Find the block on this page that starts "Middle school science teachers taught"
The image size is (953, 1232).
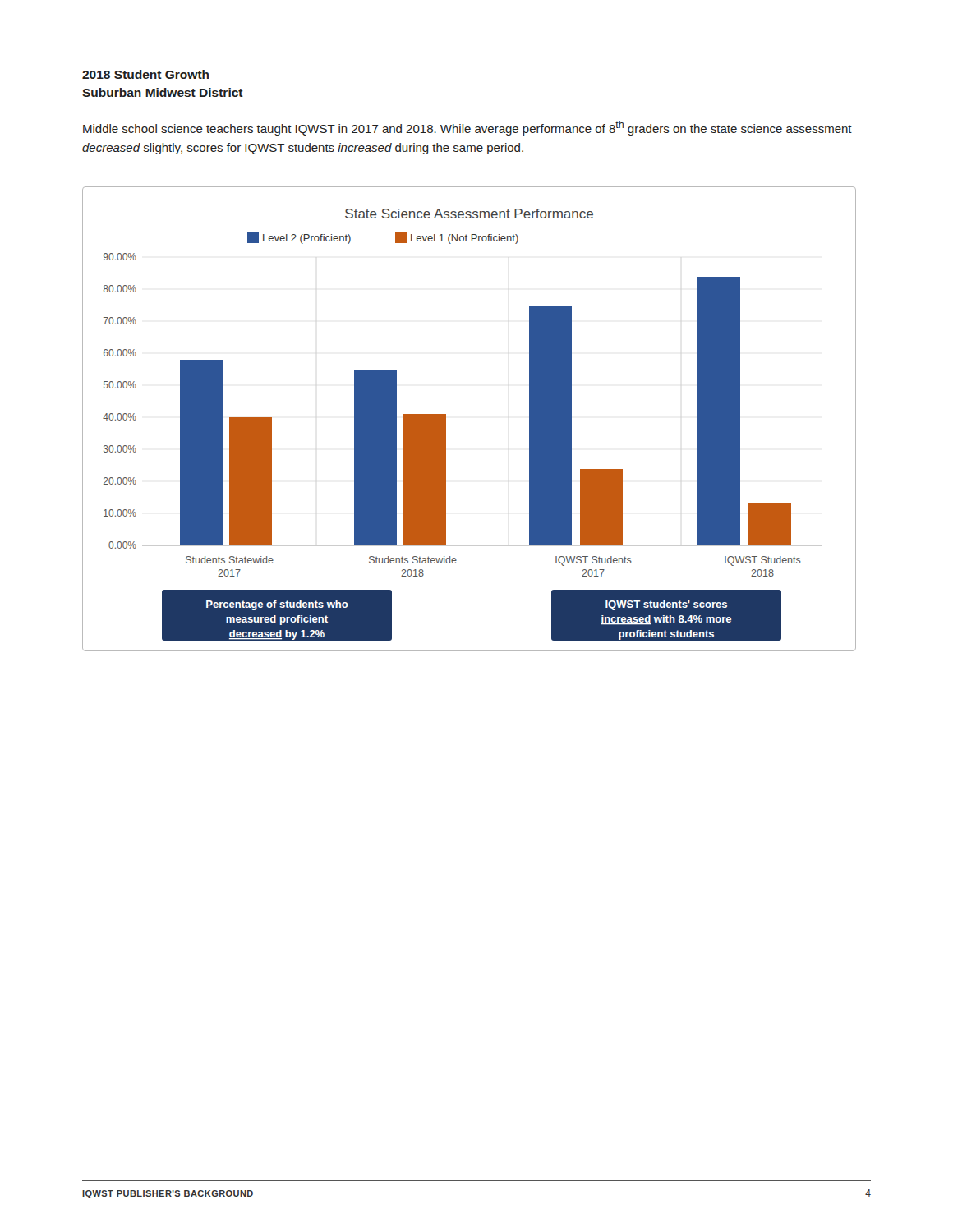tap(467, 137)
